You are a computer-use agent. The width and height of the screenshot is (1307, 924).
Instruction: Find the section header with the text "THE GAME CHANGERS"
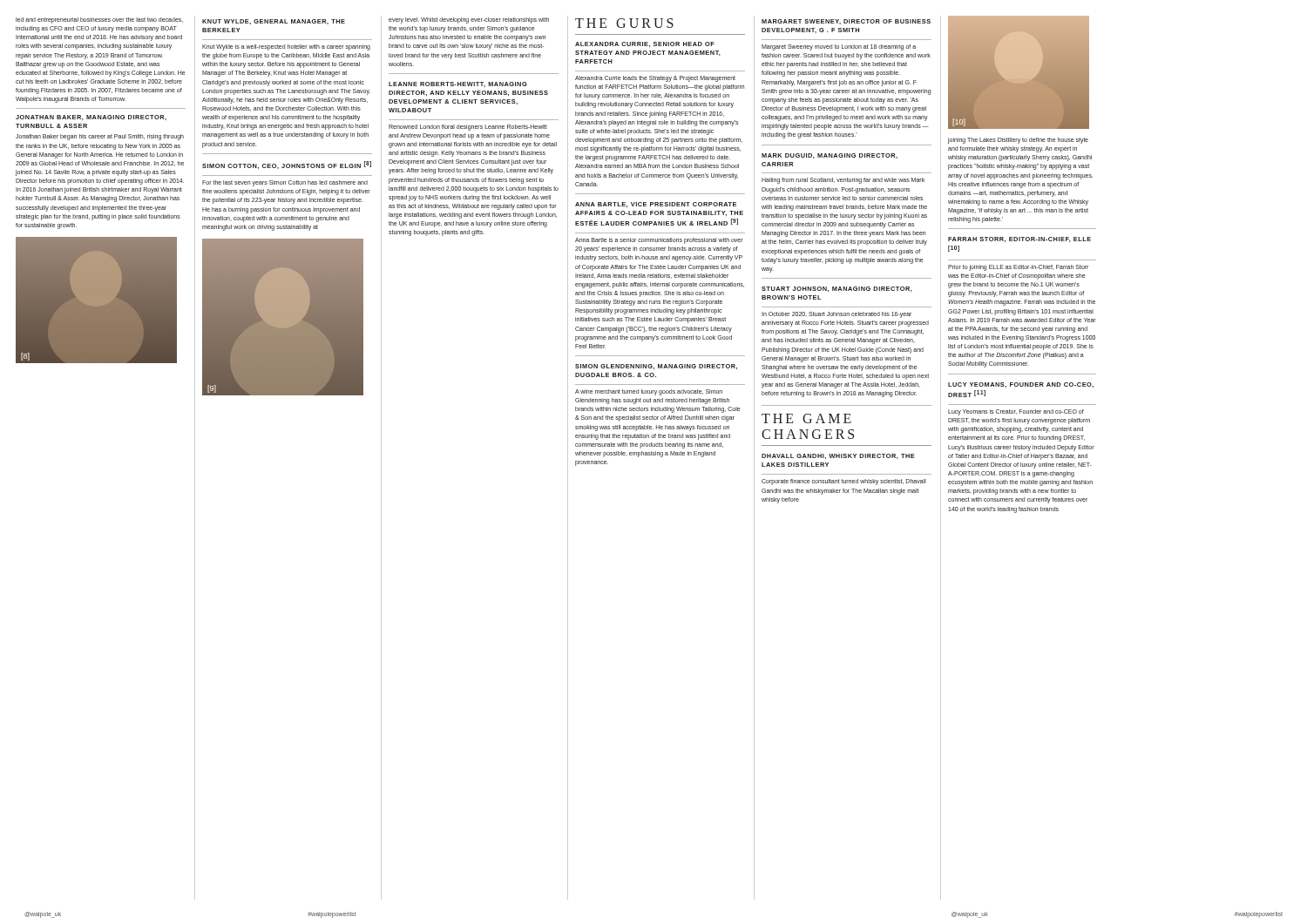(x=810, y=427)
